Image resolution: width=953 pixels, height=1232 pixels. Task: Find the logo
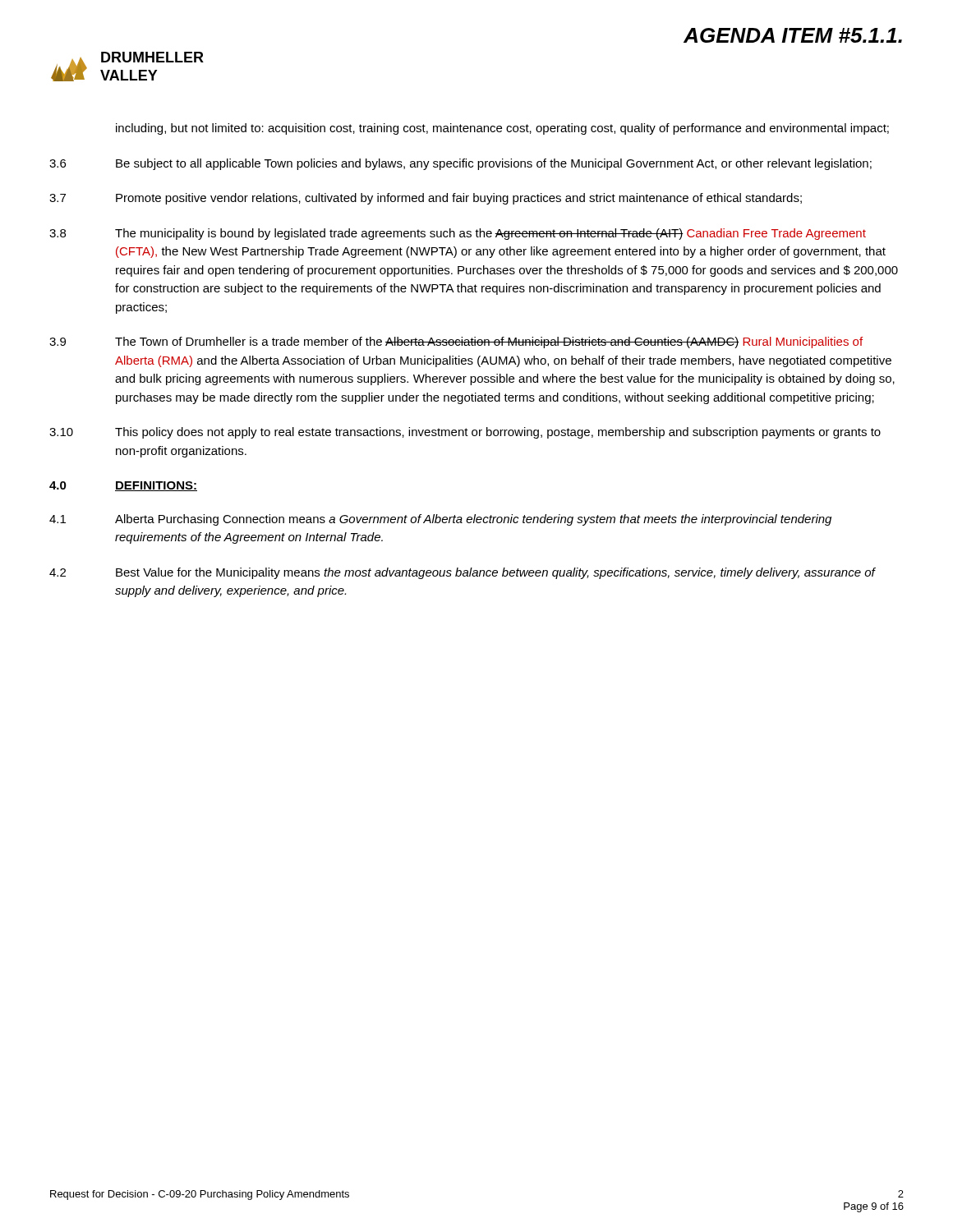[x=127, y=67]
